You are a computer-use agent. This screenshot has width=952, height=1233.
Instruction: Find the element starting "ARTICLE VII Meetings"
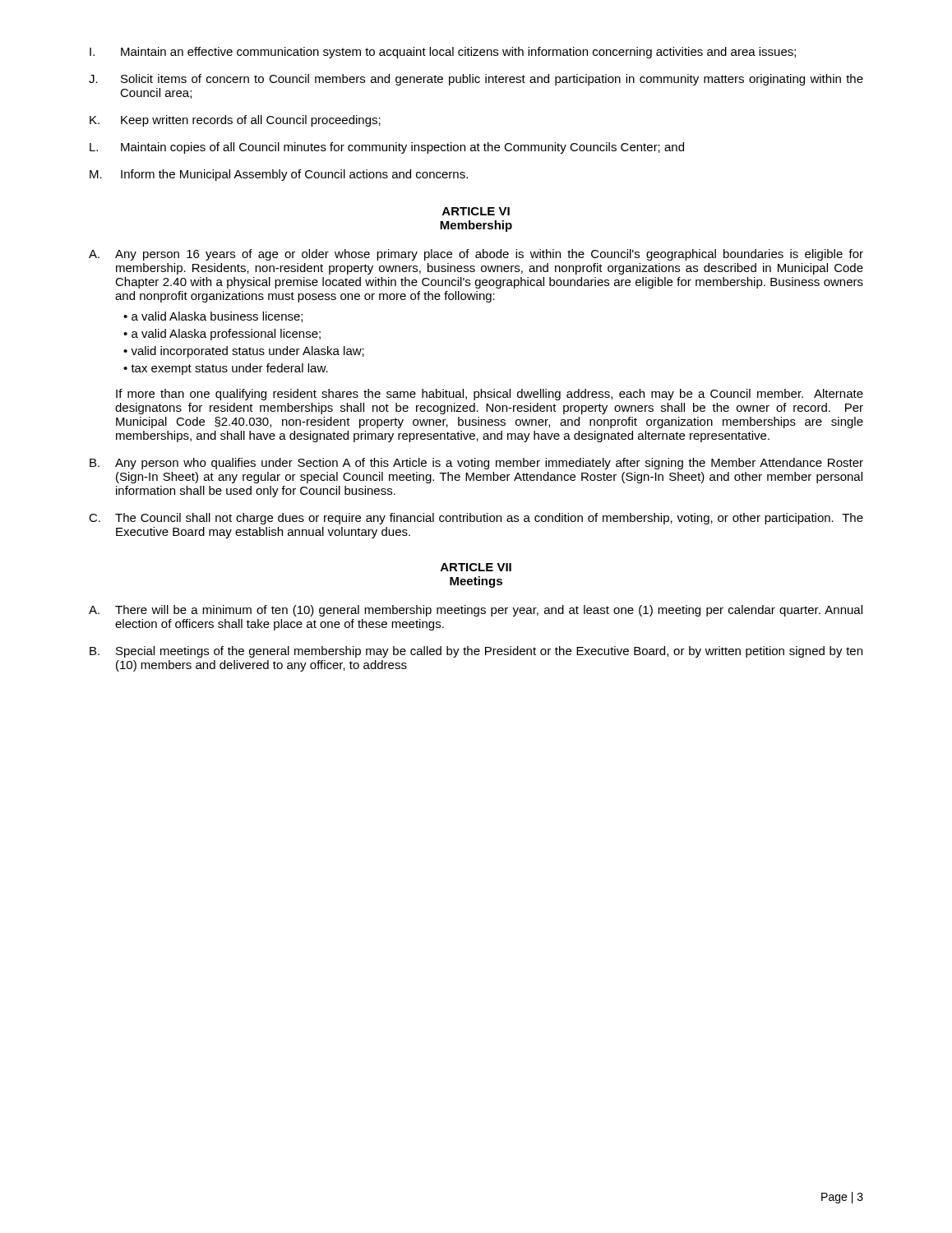pos(476,574)
